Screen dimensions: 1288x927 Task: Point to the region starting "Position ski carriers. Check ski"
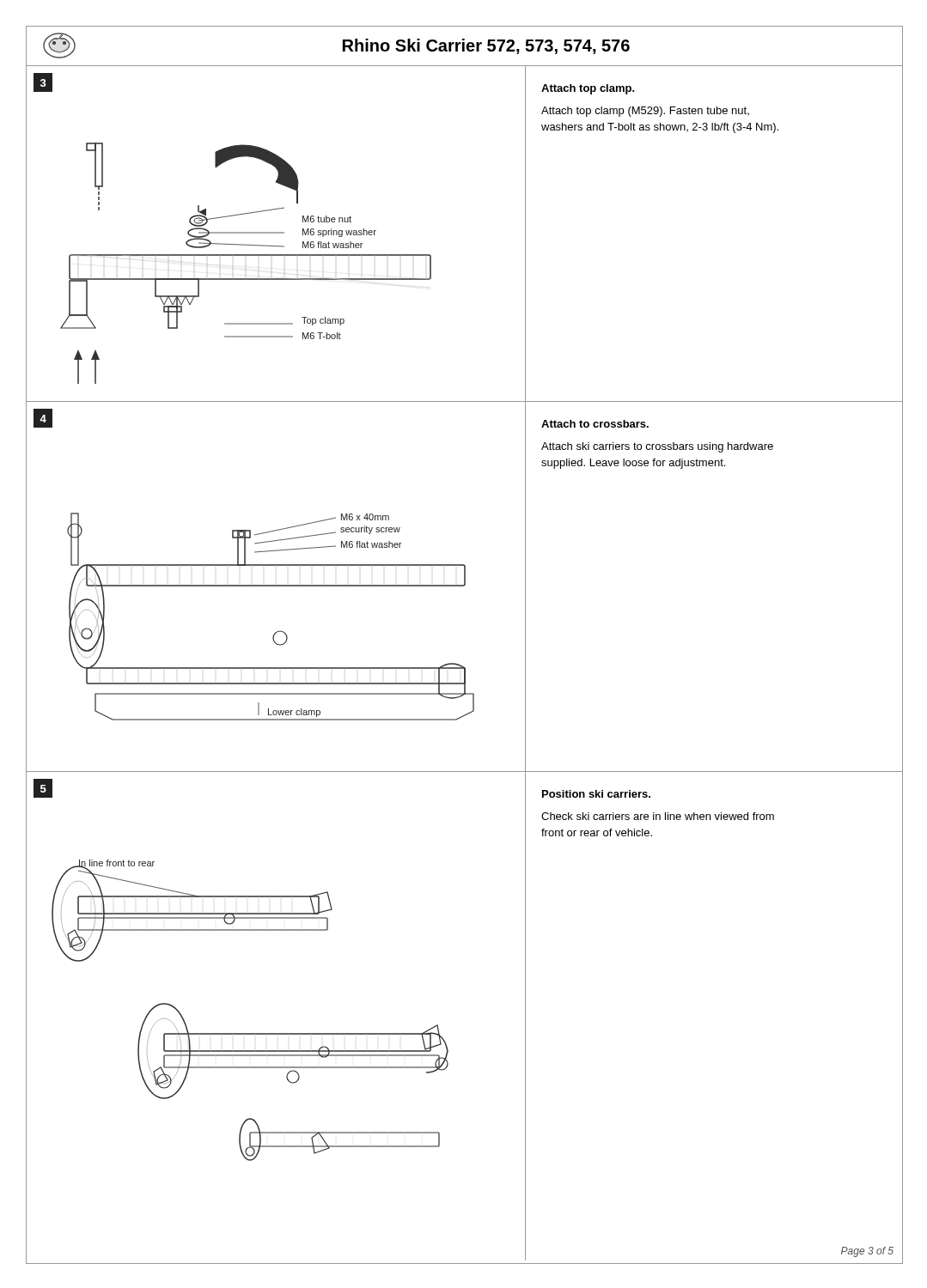pyautogui.click(x=714, y=813)
